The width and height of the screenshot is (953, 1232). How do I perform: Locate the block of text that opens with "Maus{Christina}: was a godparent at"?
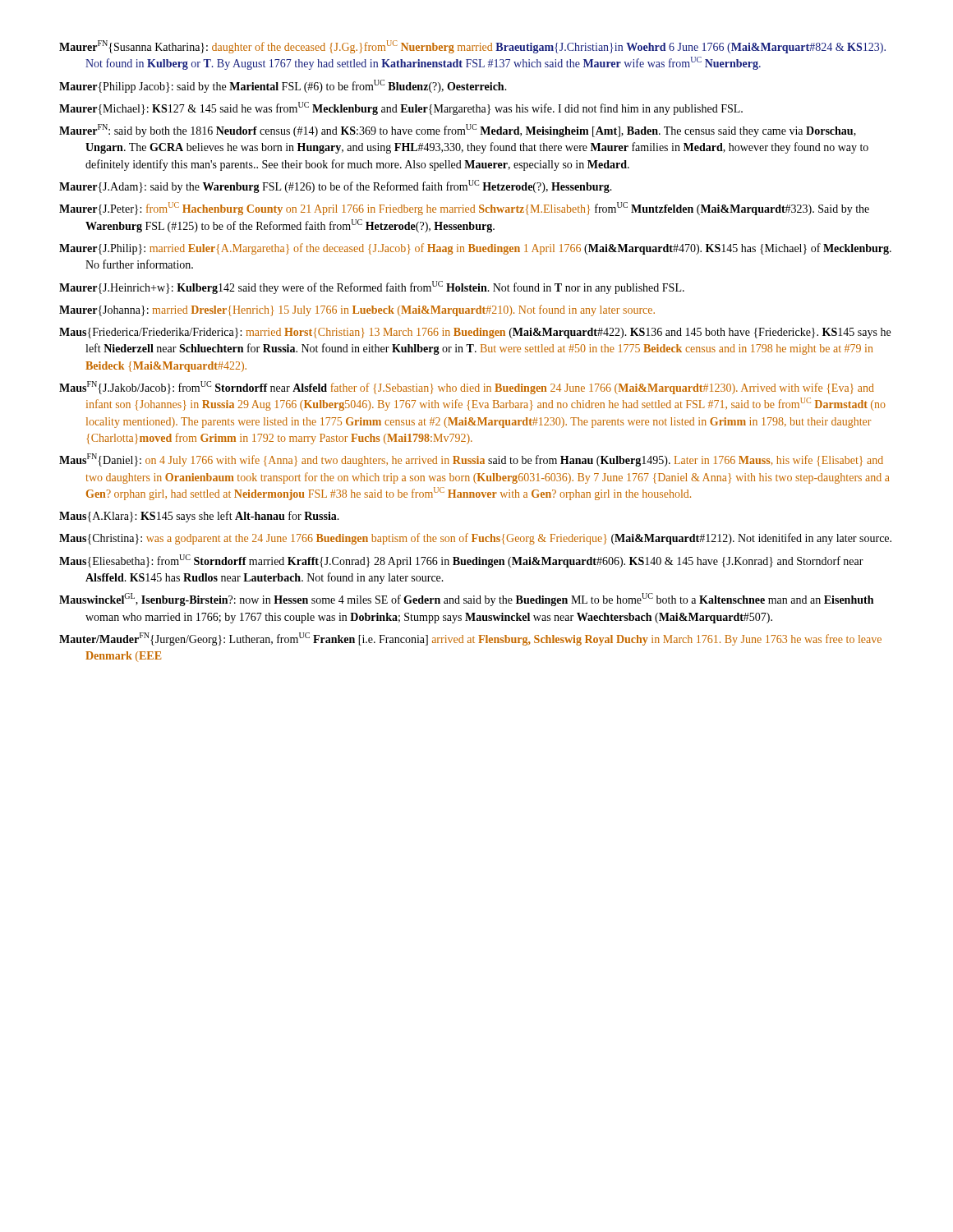pyautogui.click(x=476, y=539)
